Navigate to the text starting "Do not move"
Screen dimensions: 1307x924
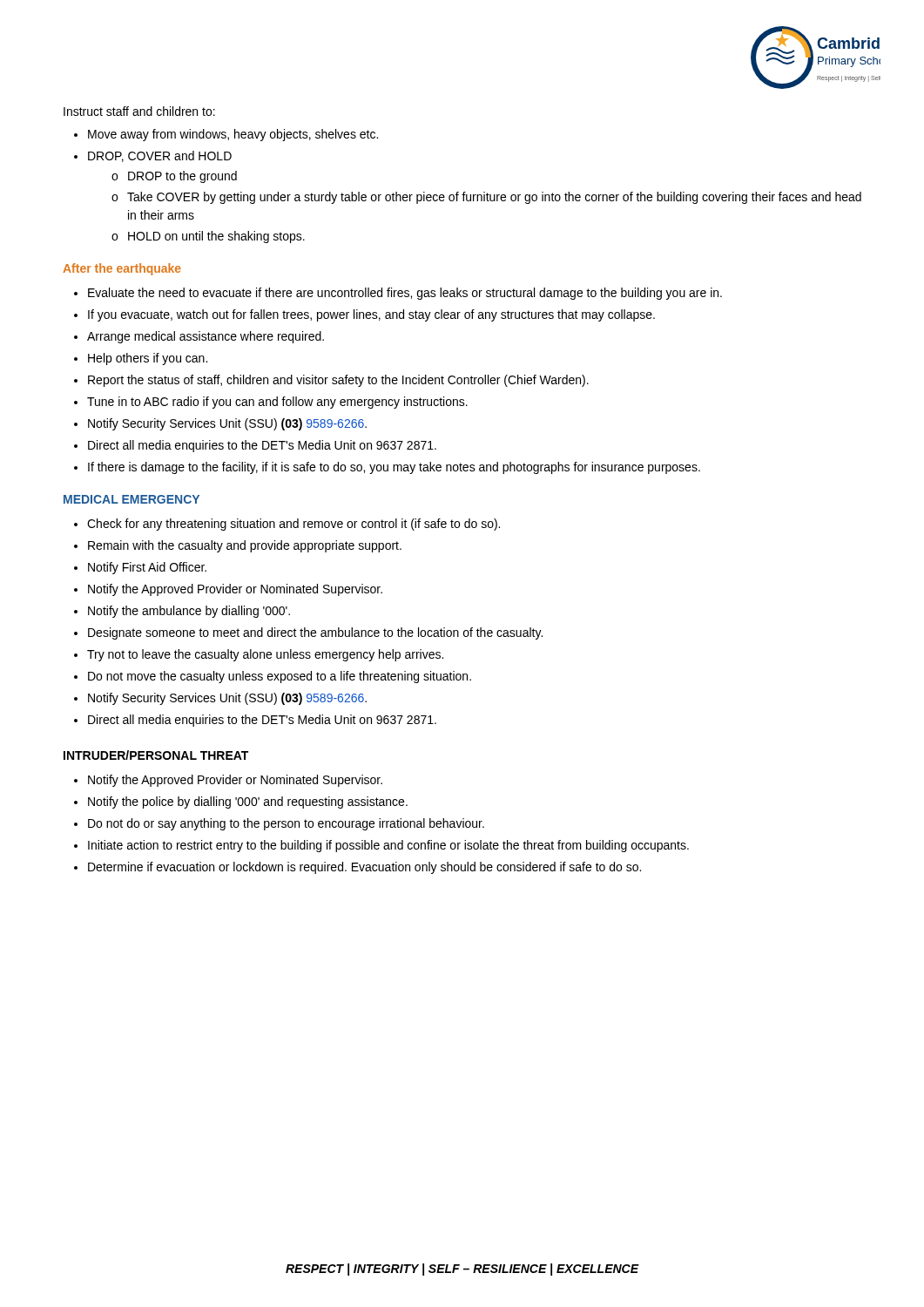280,676
